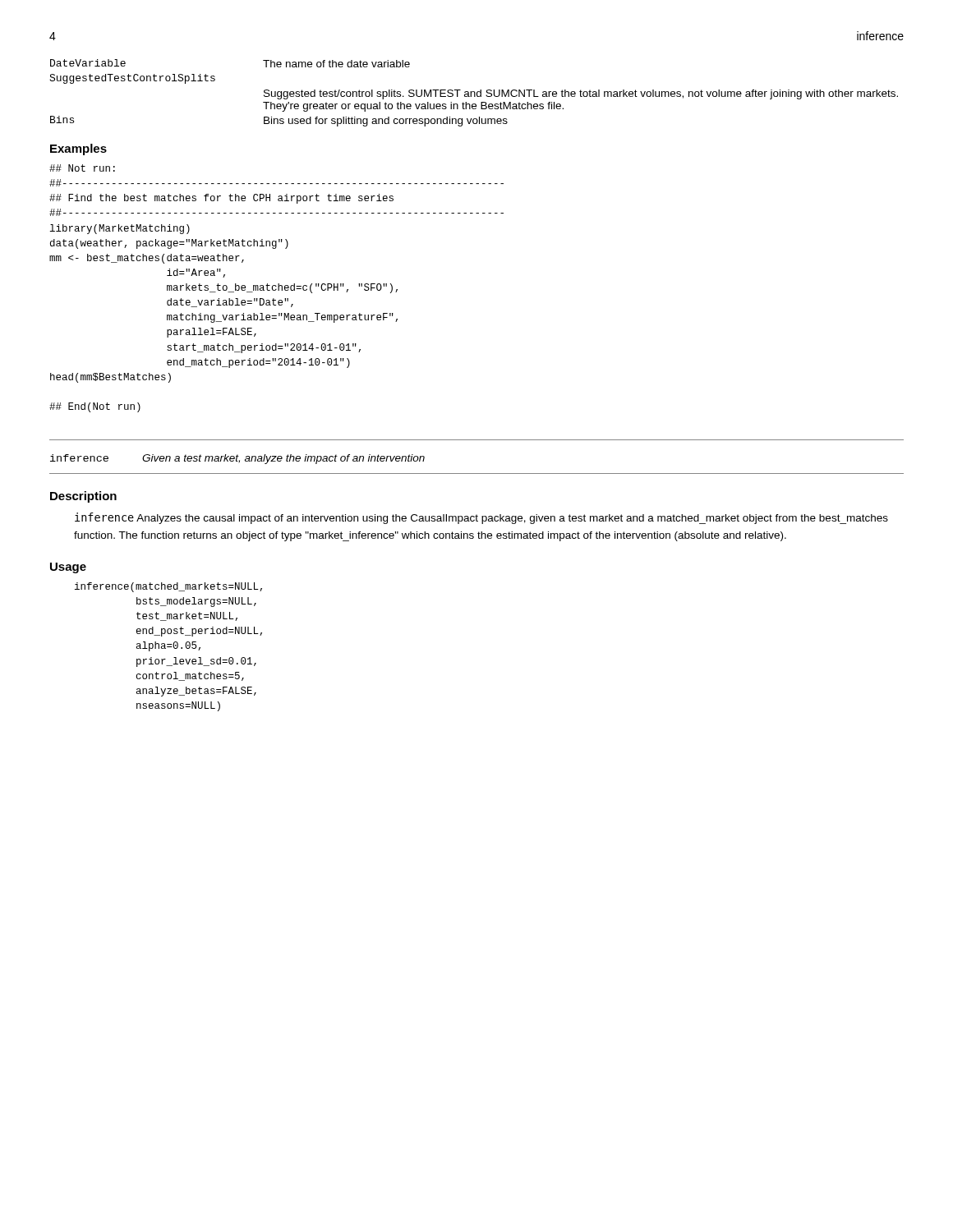Find the text starting "inference Analyzes the causal impact of an intervention"

pyautogui.click(x=481, y=526)
